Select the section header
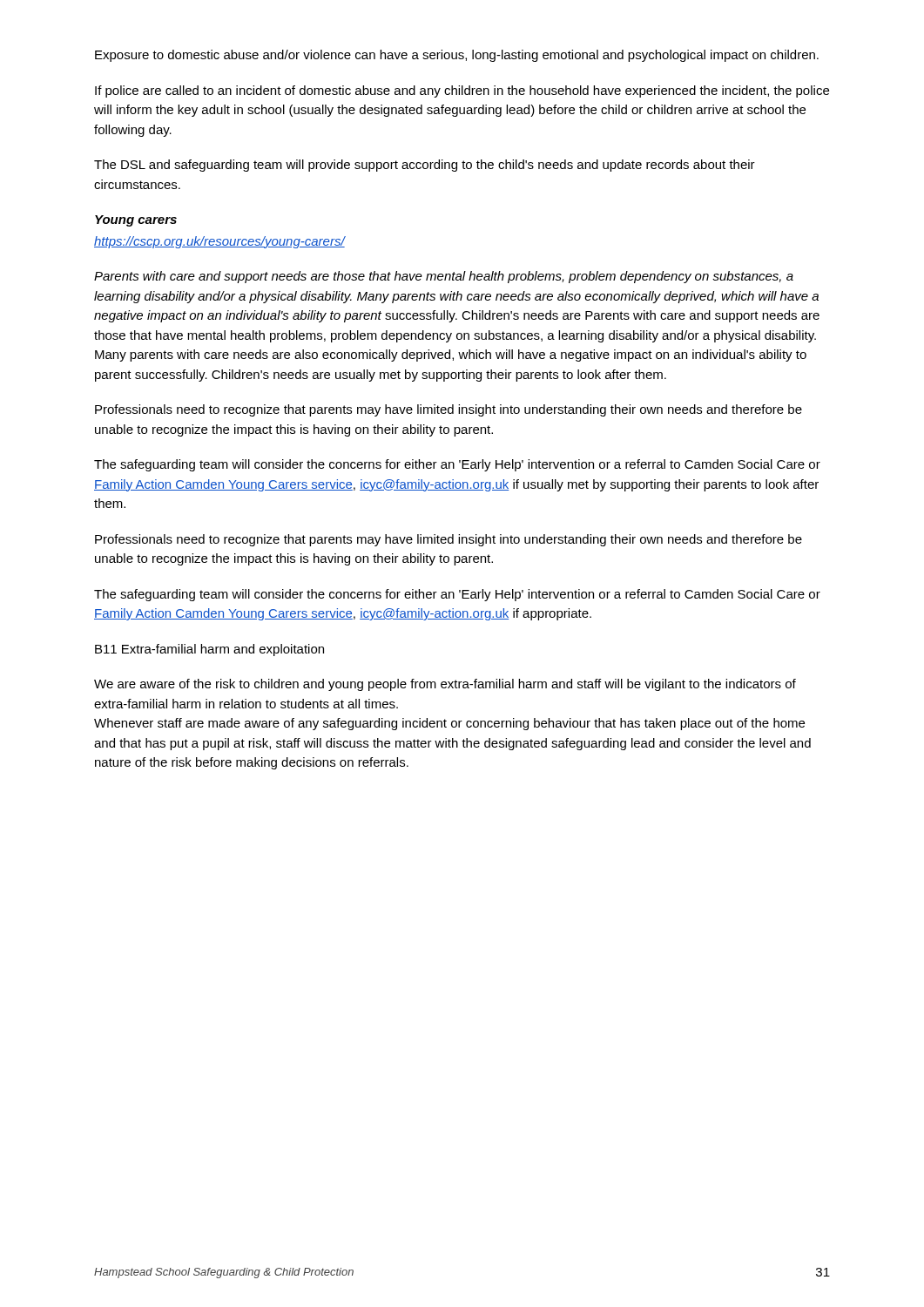 coord(462,220)
